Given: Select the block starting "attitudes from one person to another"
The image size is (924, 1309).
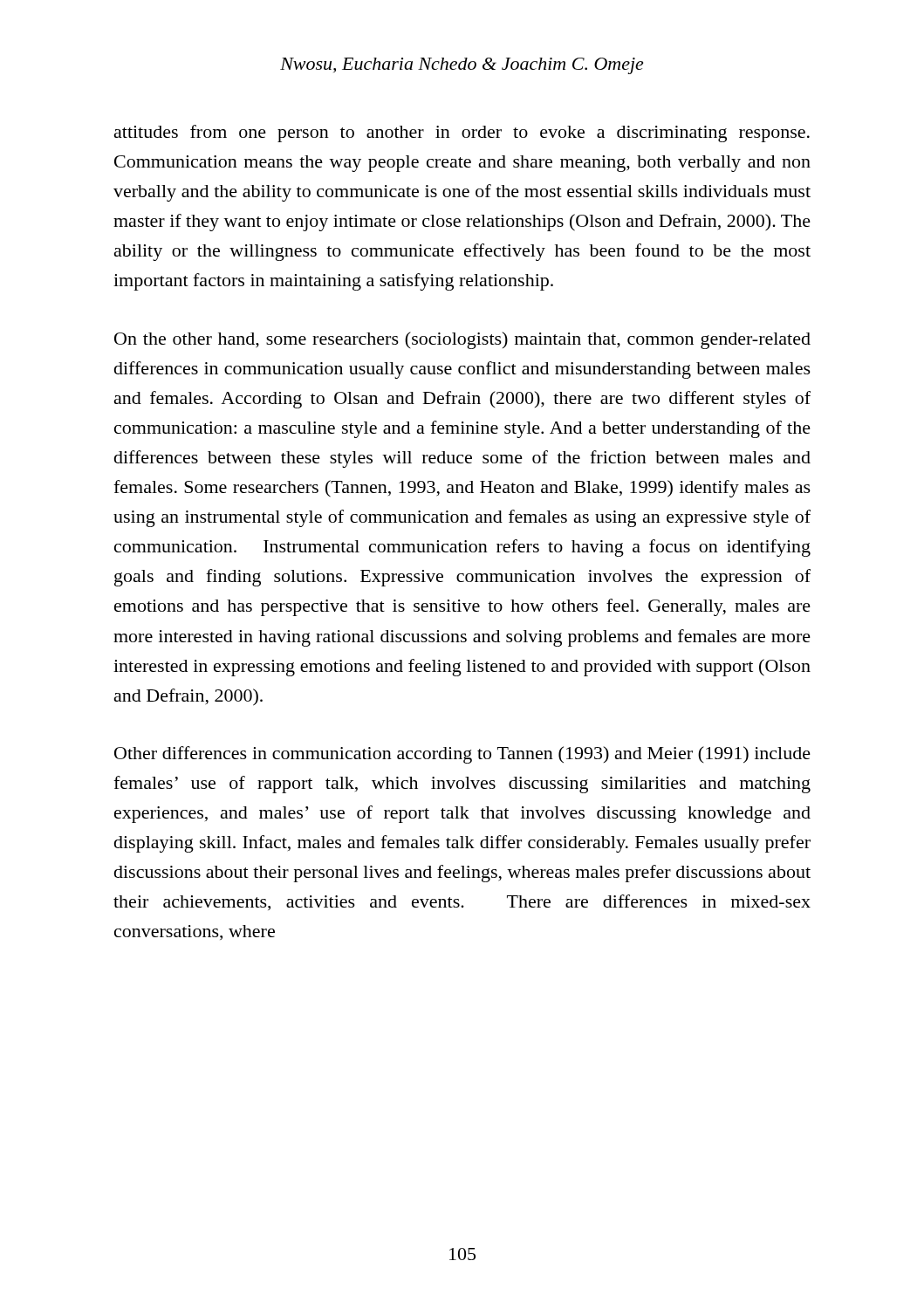Looking at the screenshot, I should (x=462, y=206).
